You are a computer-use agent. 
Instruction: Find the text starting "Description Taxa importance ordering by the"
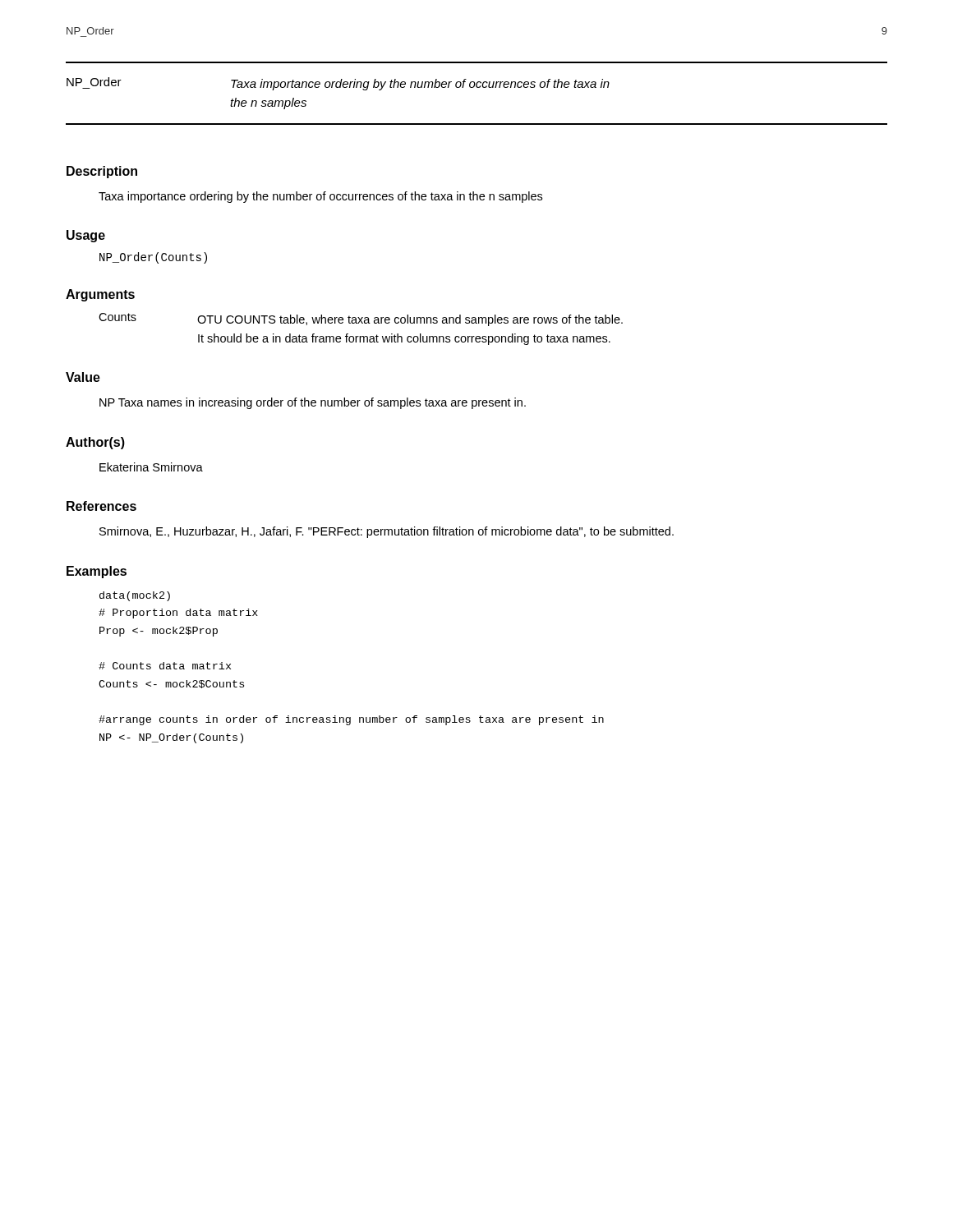point(476,185)
